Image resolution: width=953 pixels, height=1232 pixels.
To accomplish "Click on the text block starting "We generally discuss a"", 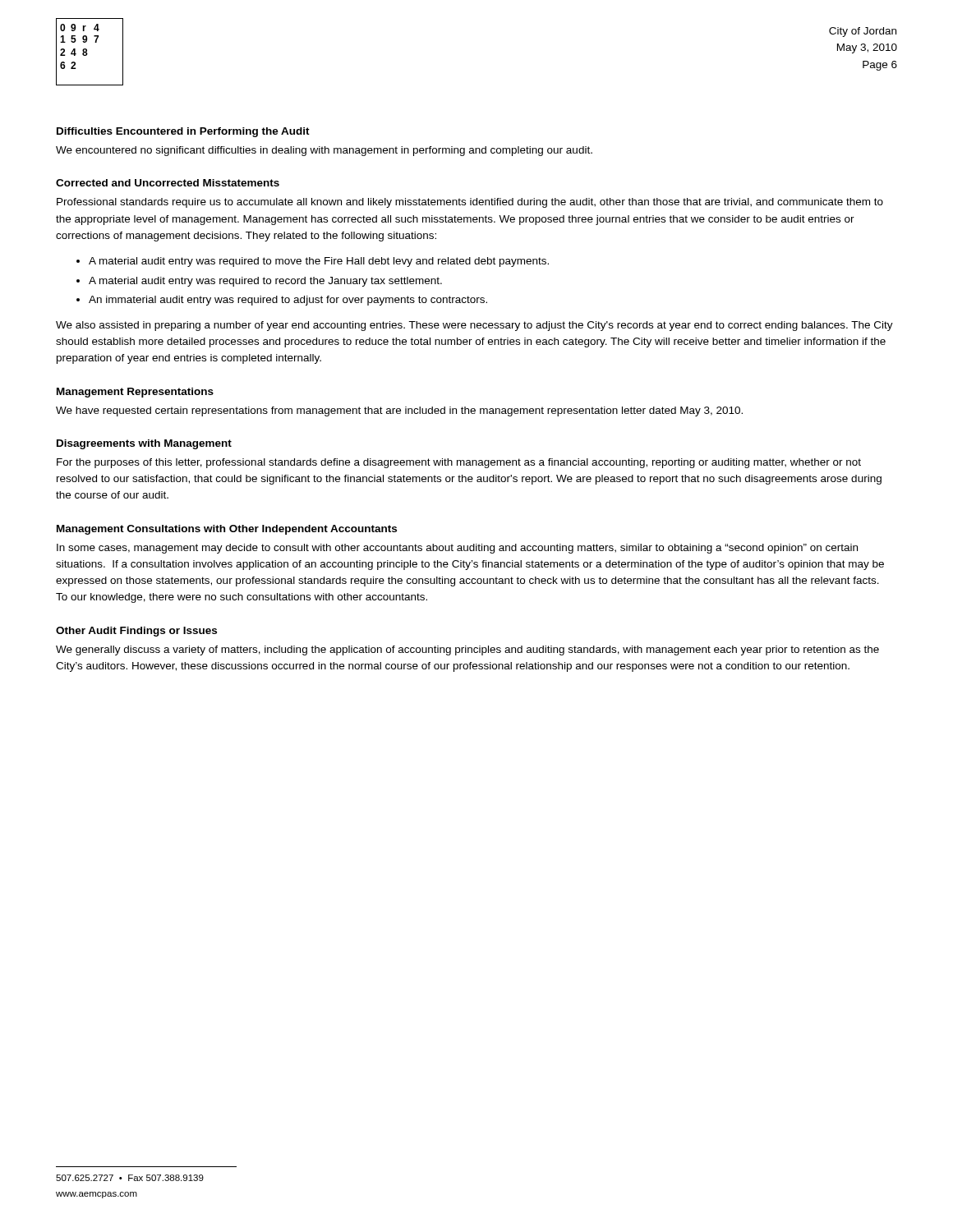I will pyautogui.click(x=468, y=657).
